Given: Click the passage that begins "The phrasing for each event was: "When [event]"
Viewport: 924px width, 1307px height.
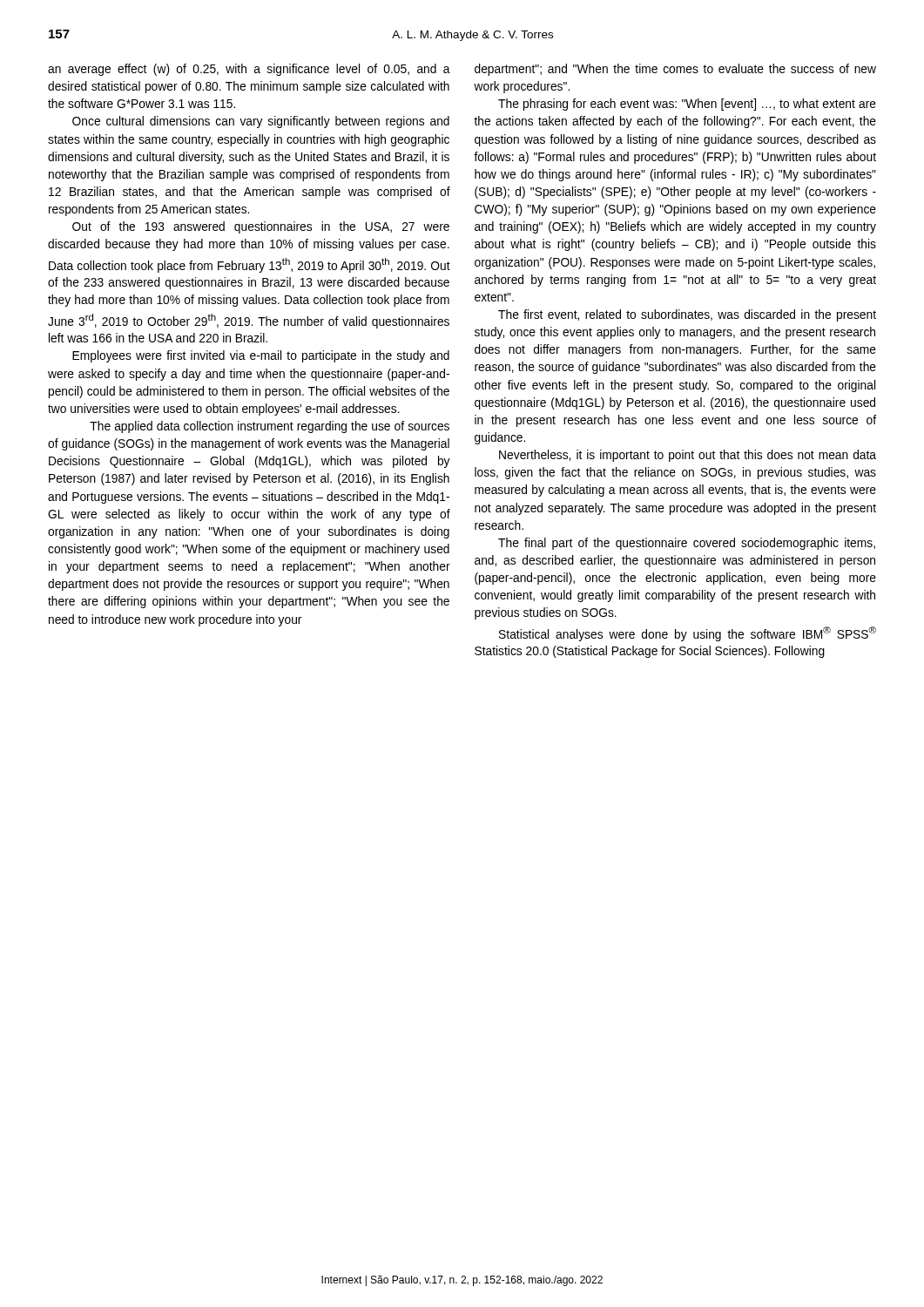Looking at the screenshot, I should tap(675, 201).
